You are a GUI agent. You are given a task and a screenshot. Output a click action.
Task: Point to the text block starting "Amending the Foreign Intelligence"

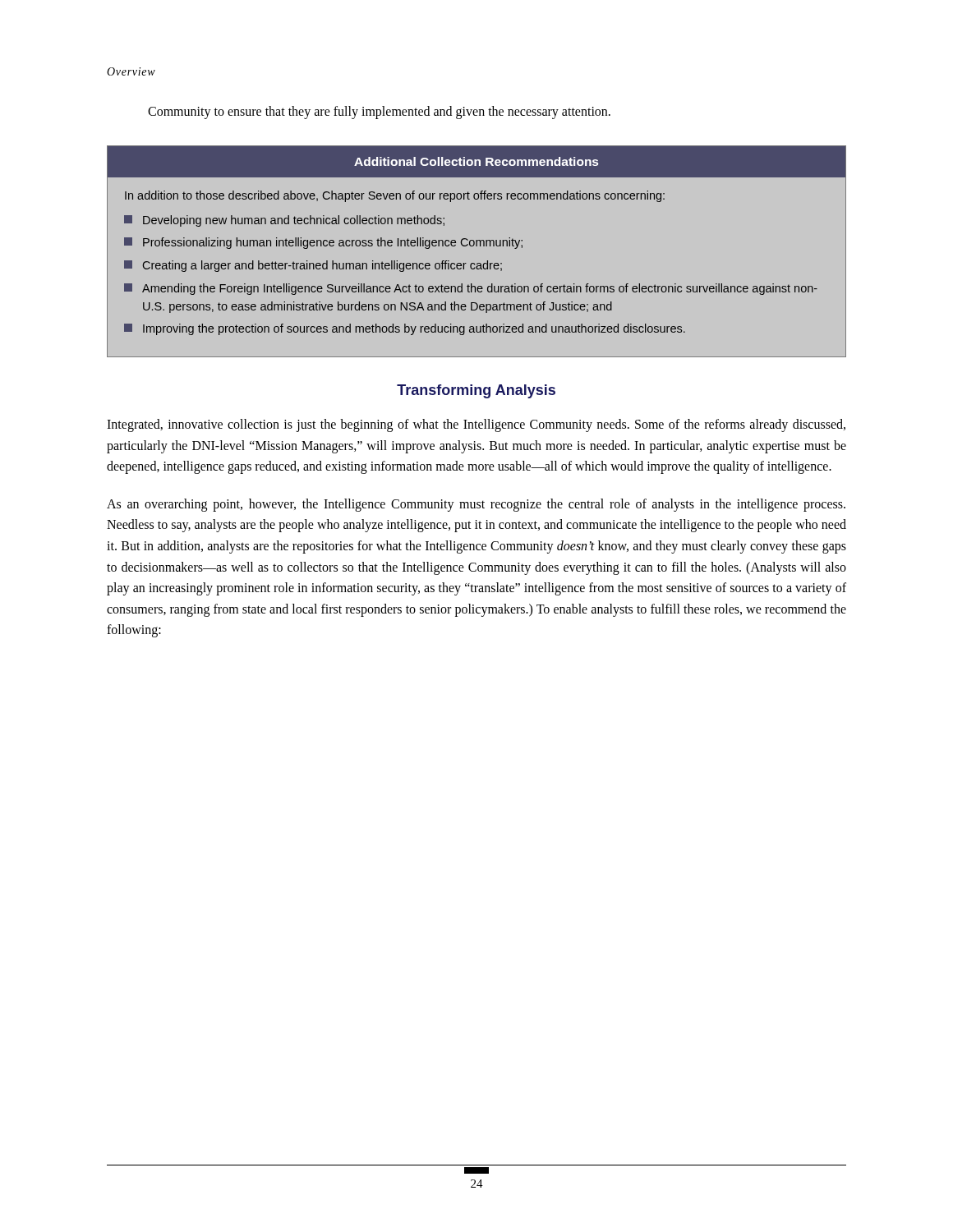point(480,297)
